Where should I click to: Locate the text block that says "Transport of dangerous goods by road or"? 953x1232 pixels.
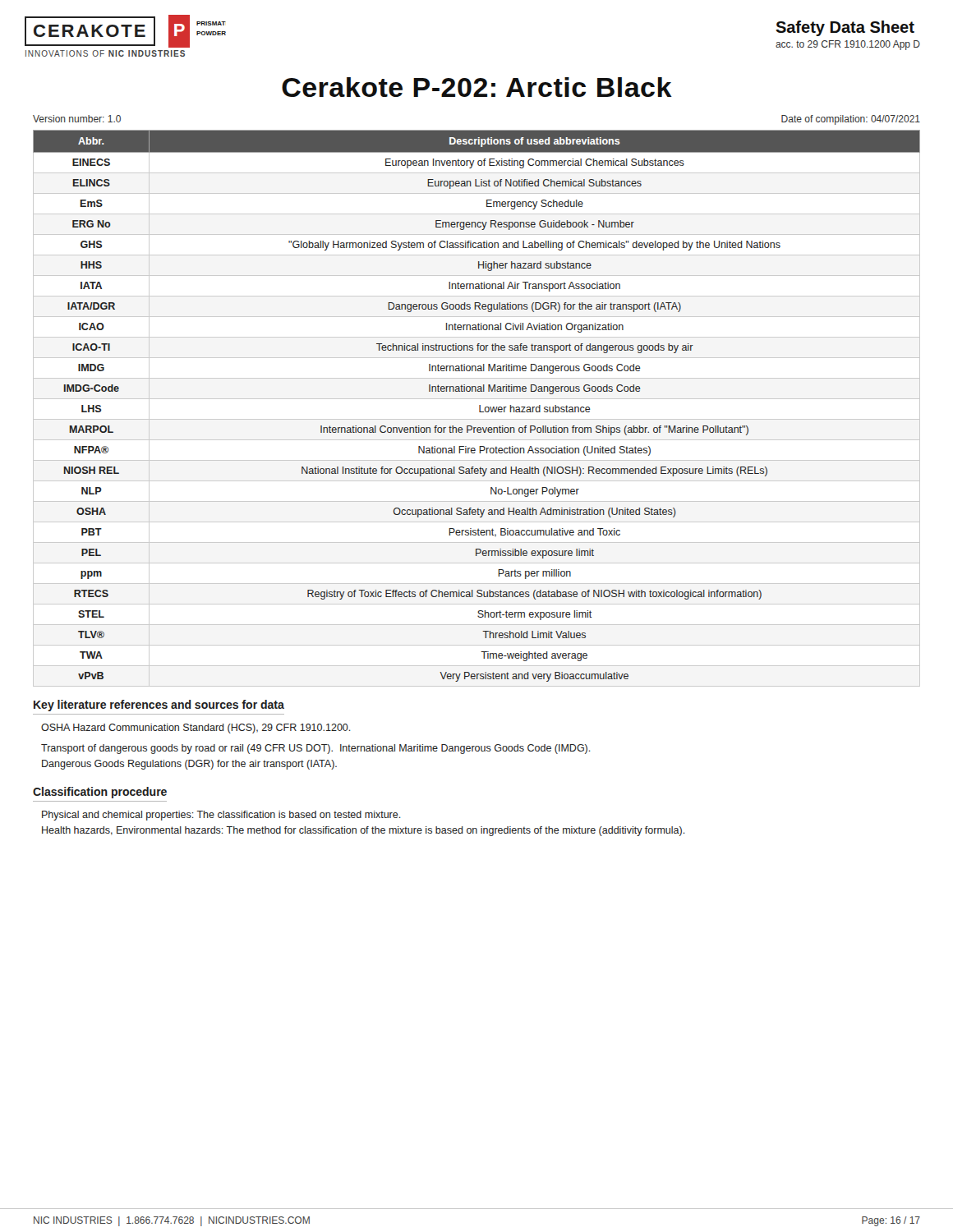[x=316, y=756]
